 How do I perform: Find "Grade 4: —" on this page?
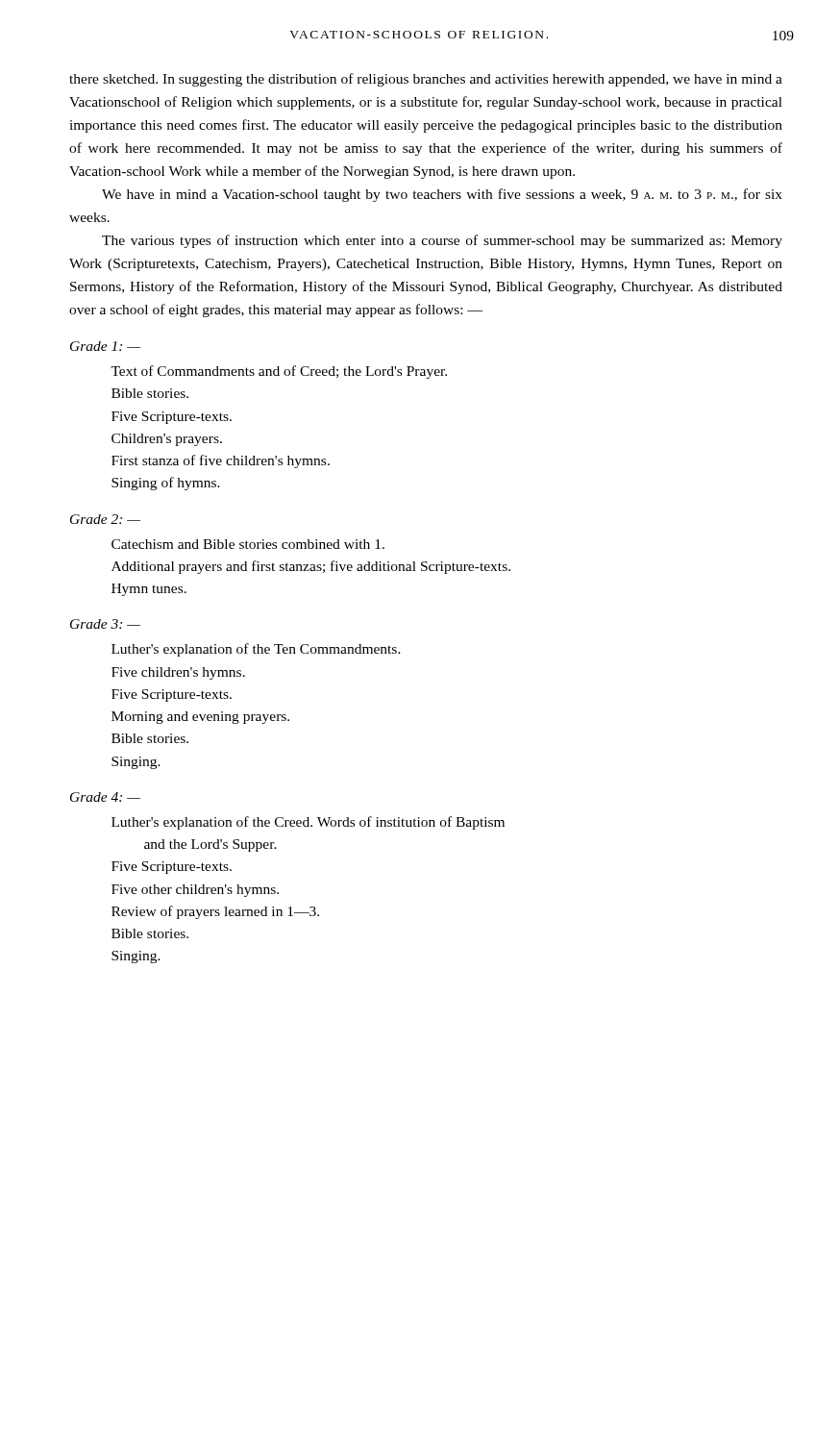(x=105, y=797)
